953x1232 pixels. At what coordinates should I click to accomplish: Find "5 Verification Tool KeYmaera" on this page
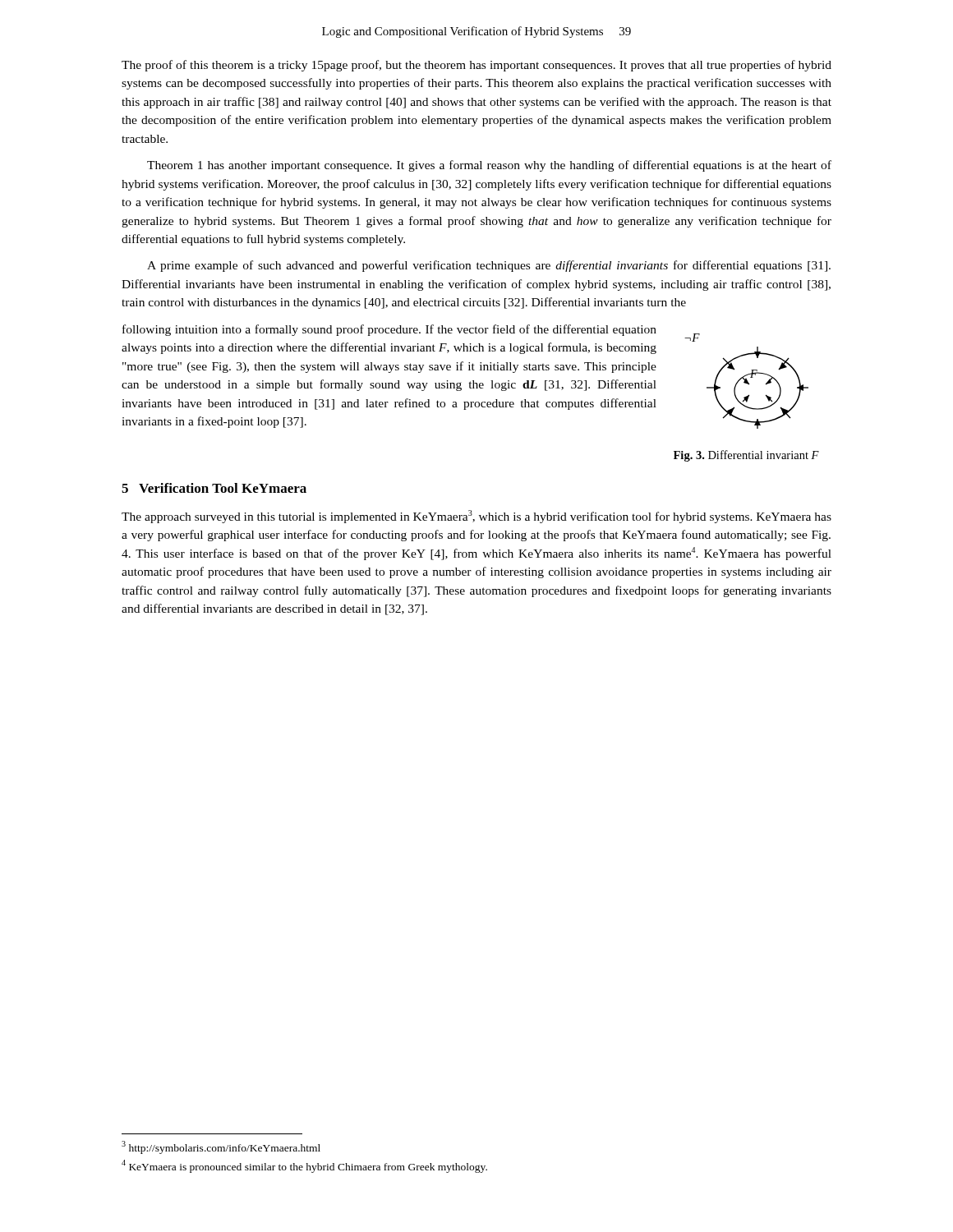tap(214, 488)
